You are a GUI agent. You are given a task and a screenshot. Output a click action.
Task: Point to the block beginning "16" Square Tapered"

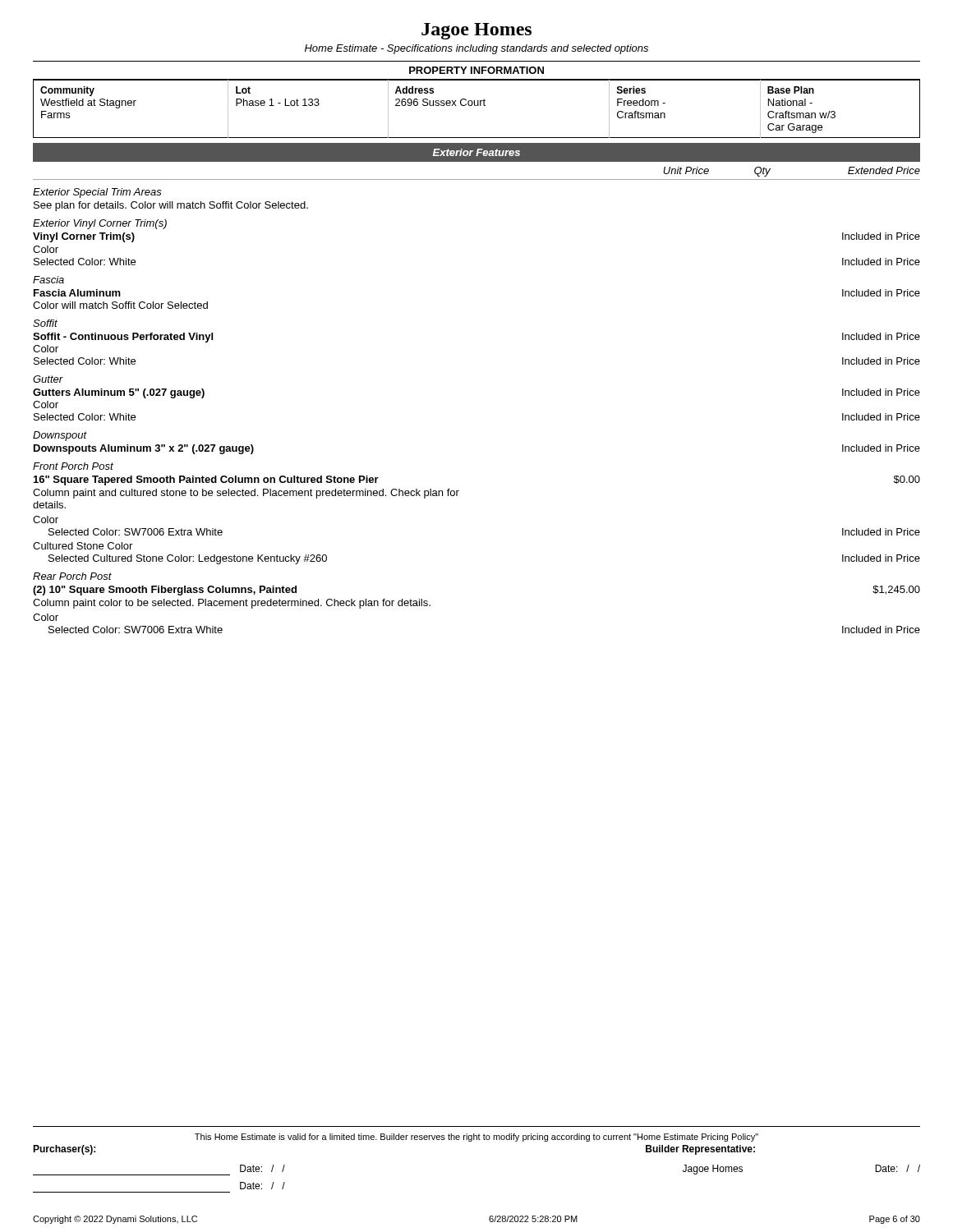click(x=206, y=480)
